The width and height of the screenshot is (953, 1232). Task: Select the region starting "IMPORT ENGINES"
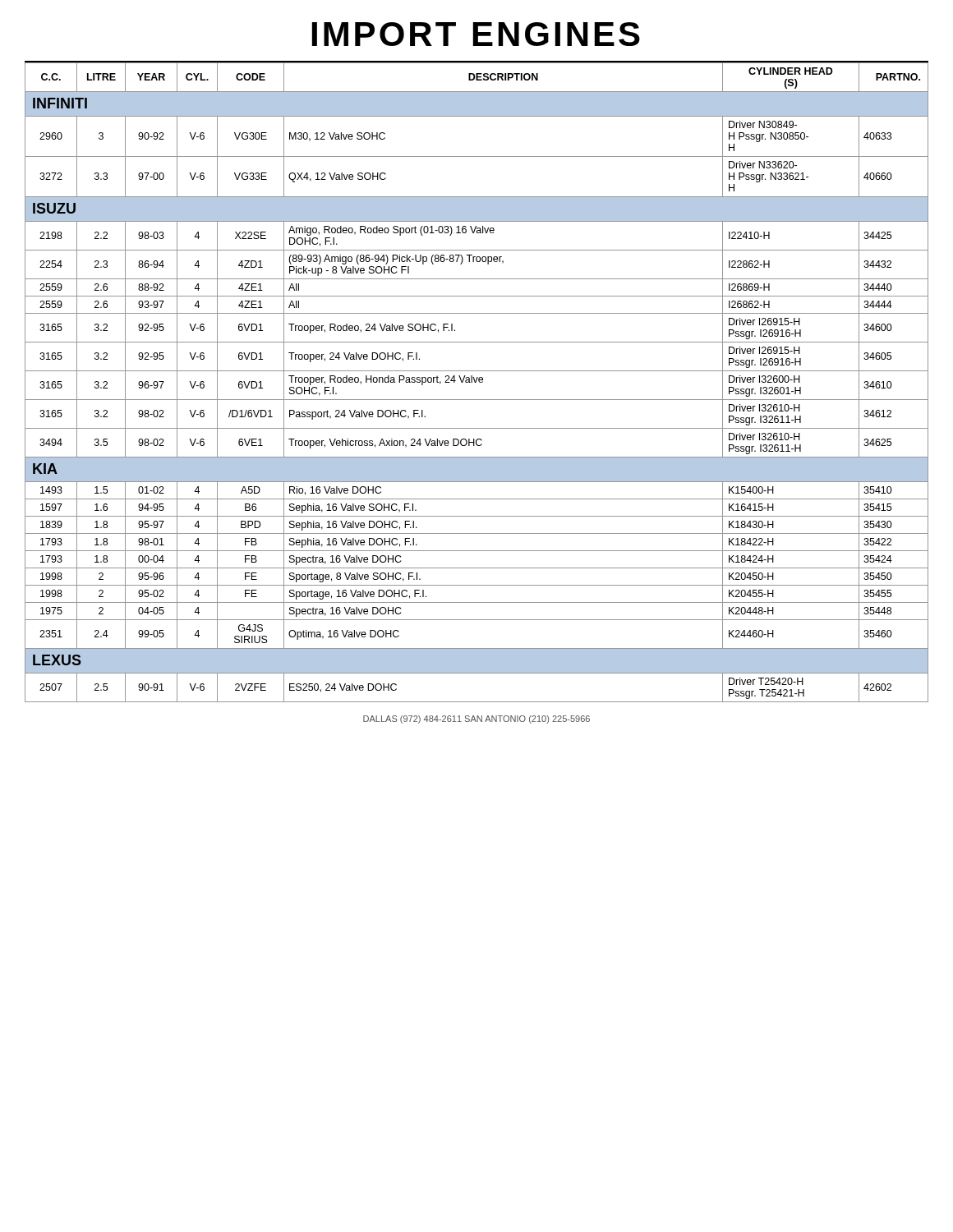pyautogui.click(x=476, y=34)
